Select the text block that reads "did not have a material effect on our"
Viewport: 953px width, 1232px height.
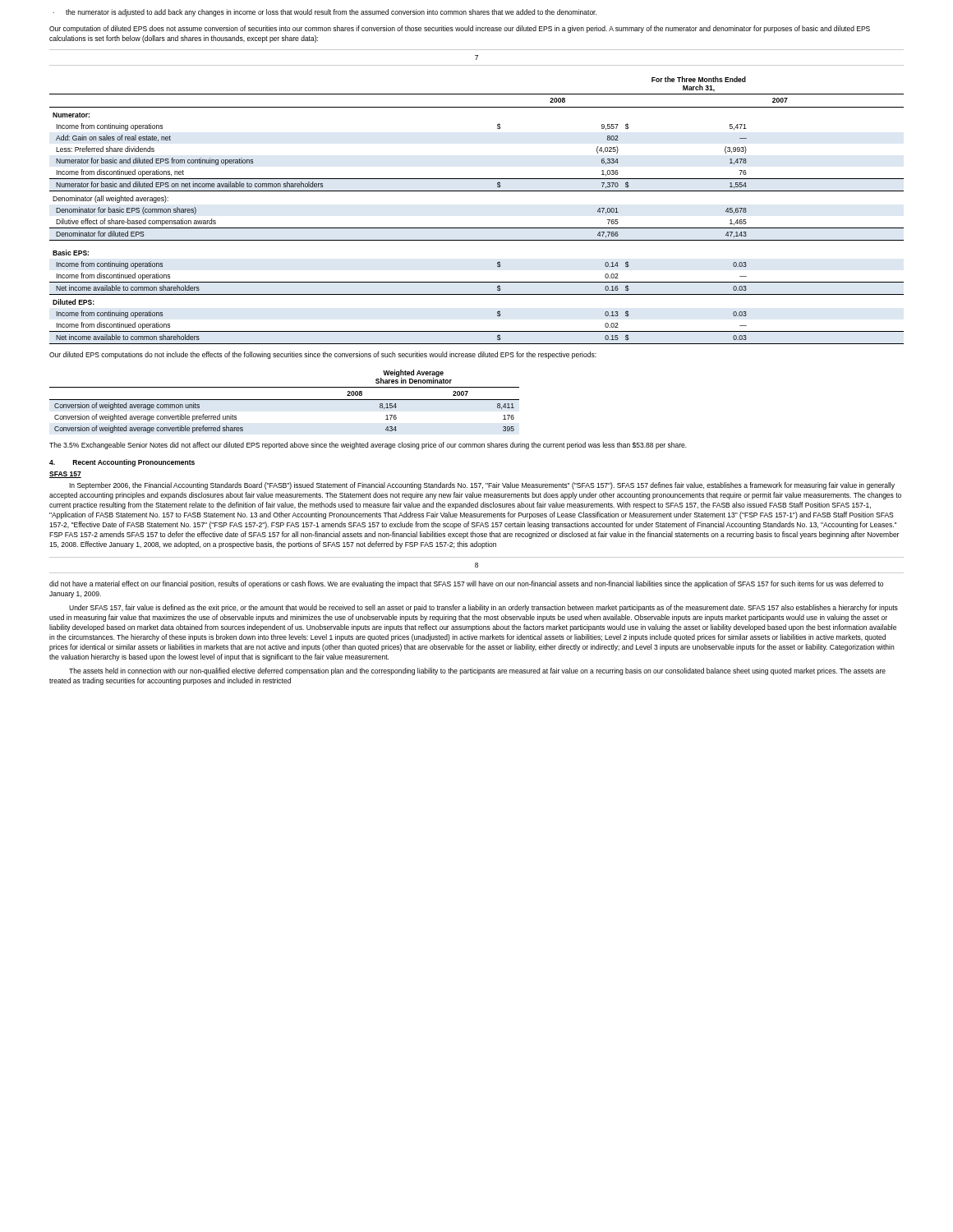466,589
